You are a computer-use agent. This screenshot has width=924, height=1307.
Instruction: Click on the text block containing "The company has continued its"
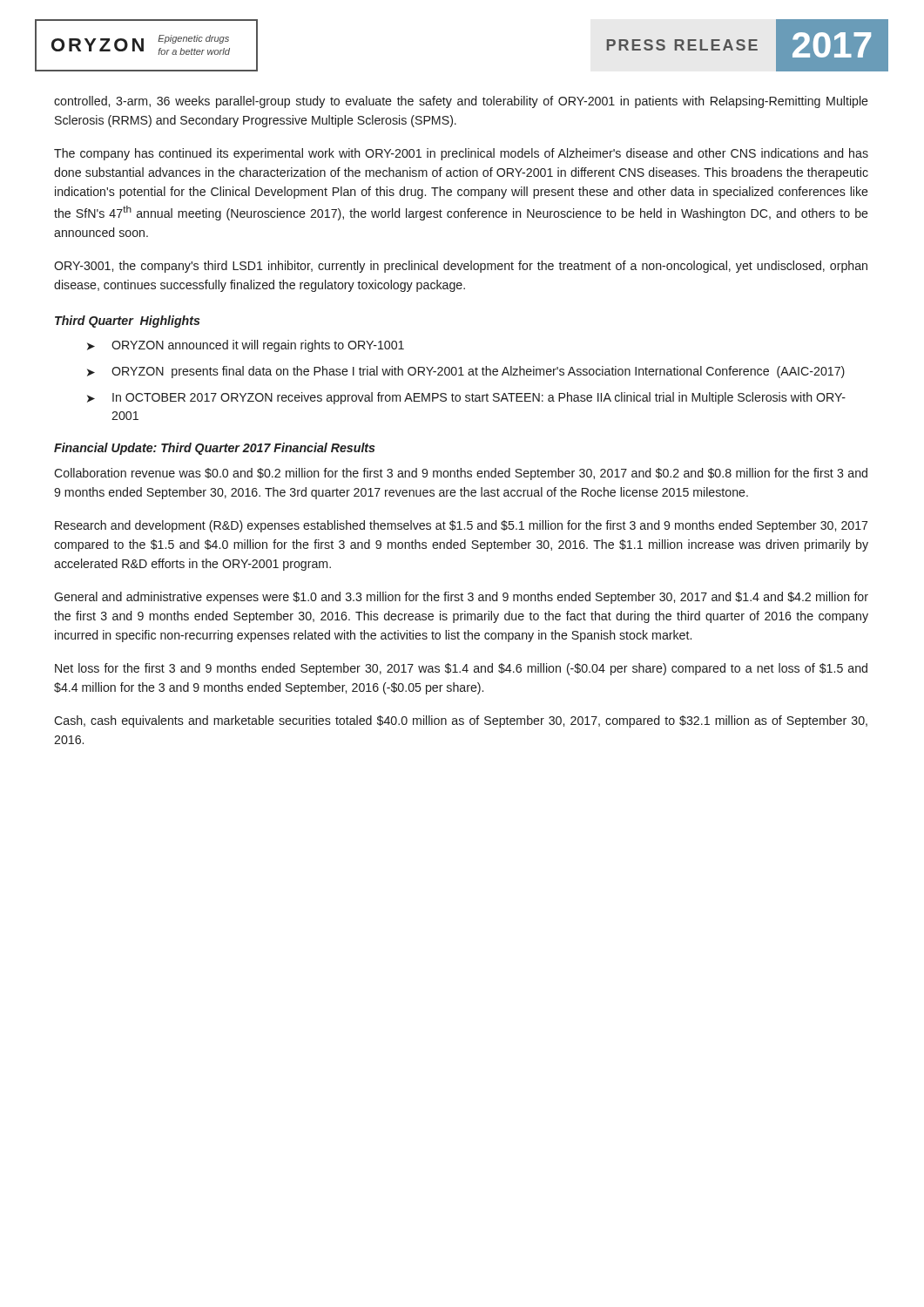pyautogui.click(x=461, y=193)
